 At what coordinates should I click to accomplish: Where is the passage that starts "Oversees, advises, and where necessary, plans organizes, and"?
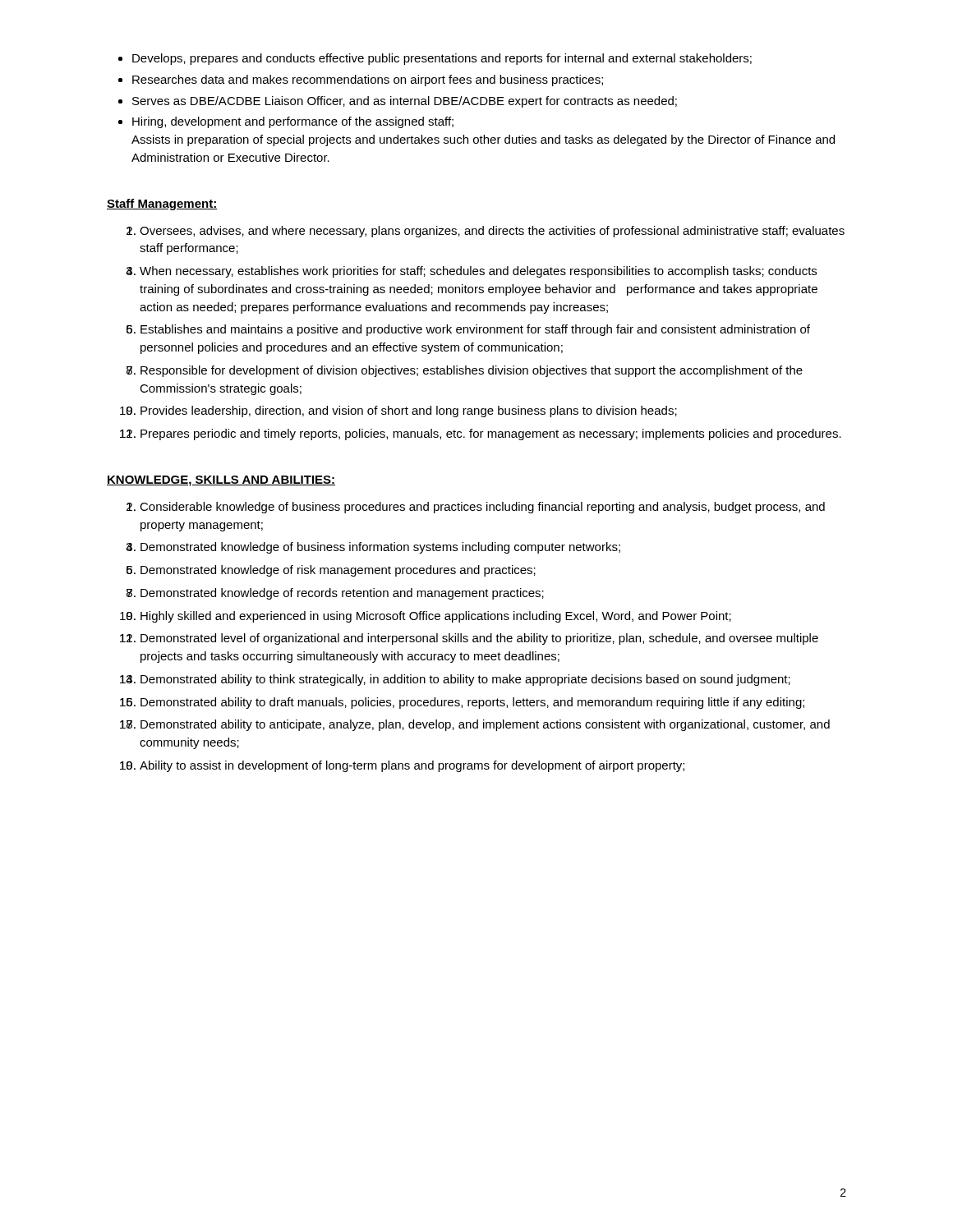pos(493,239)
